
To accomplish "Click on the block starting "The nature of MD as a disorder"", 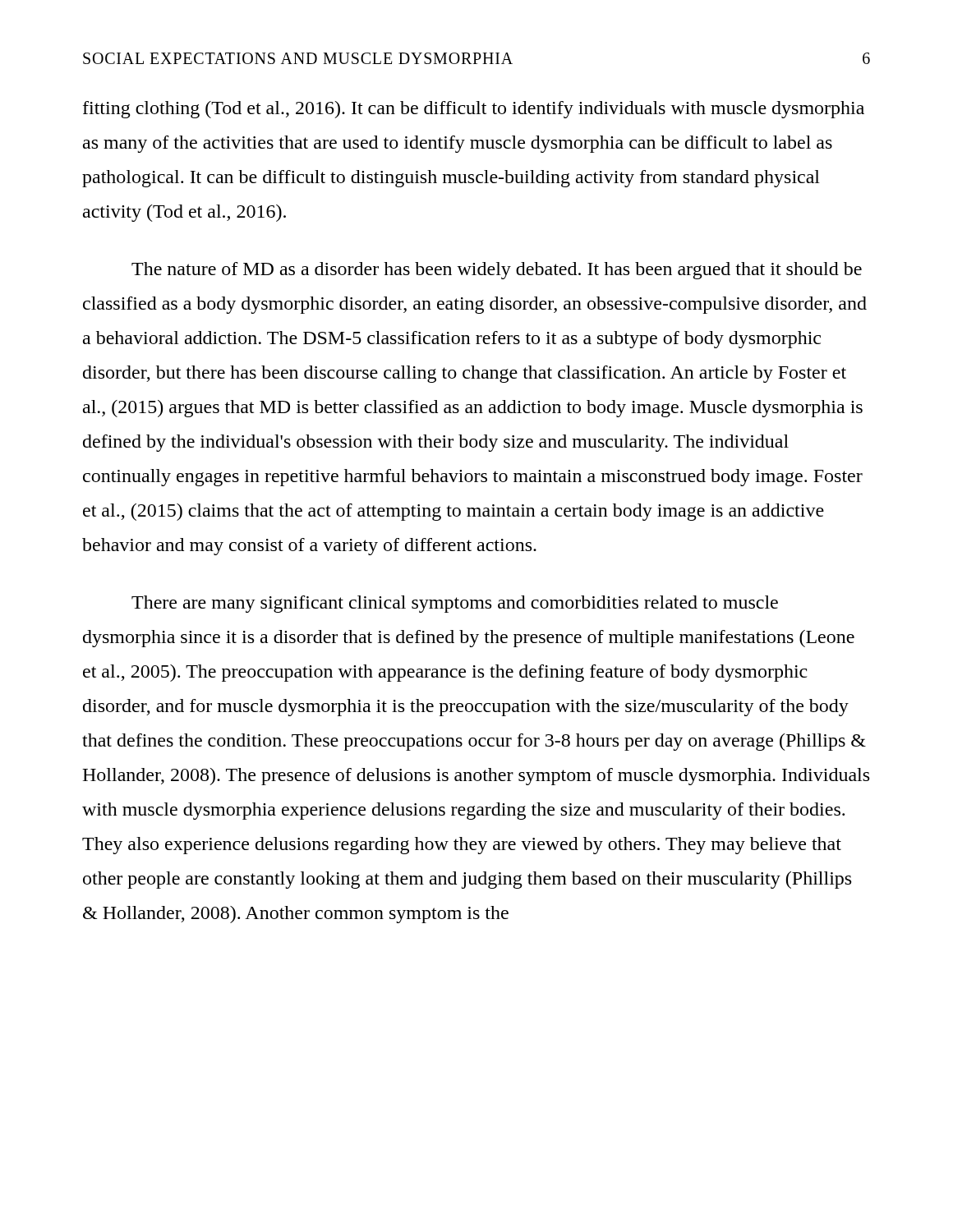I will point(474,407).
